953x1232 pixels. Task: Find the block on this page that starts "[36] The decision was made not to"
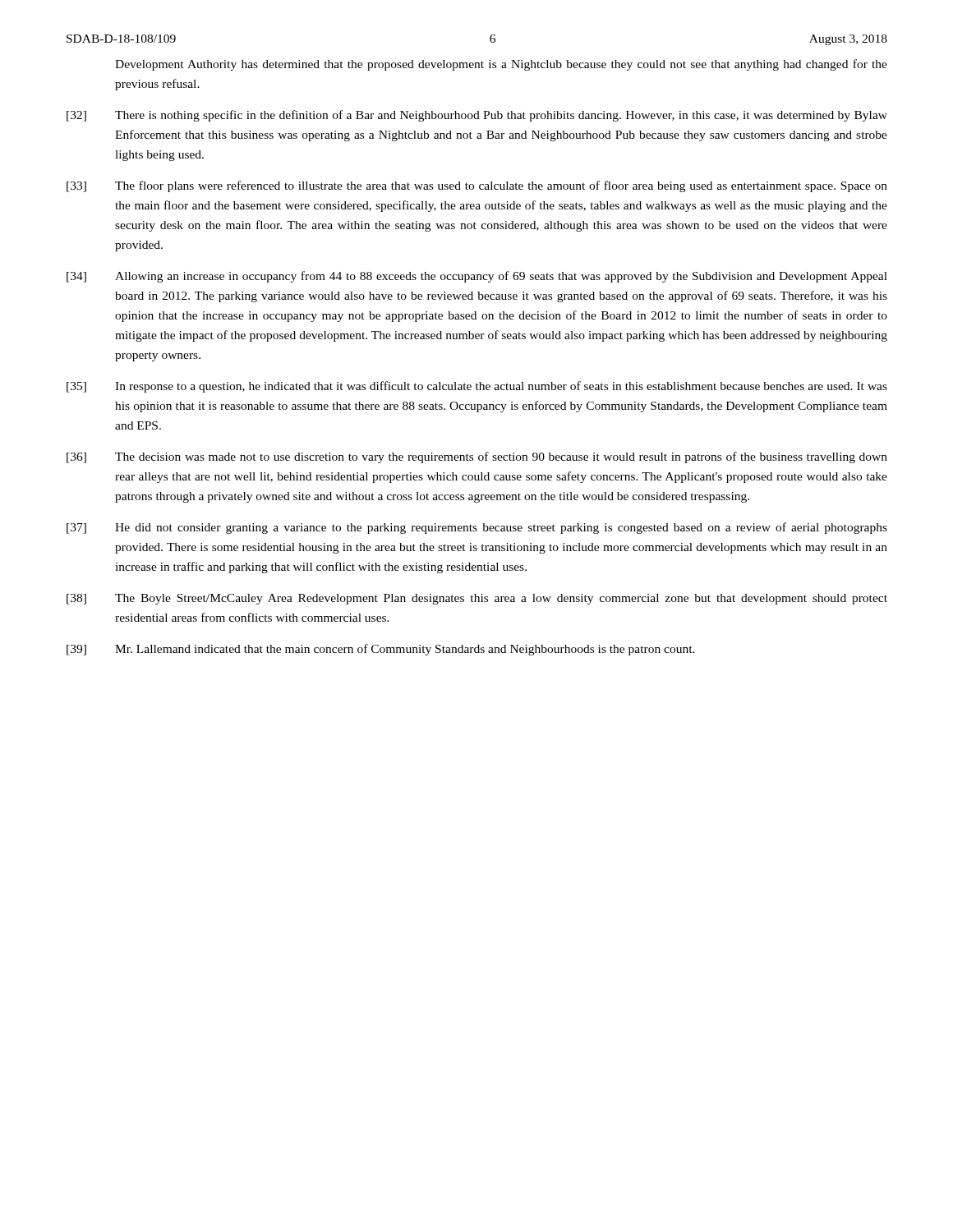pos(476,477)
